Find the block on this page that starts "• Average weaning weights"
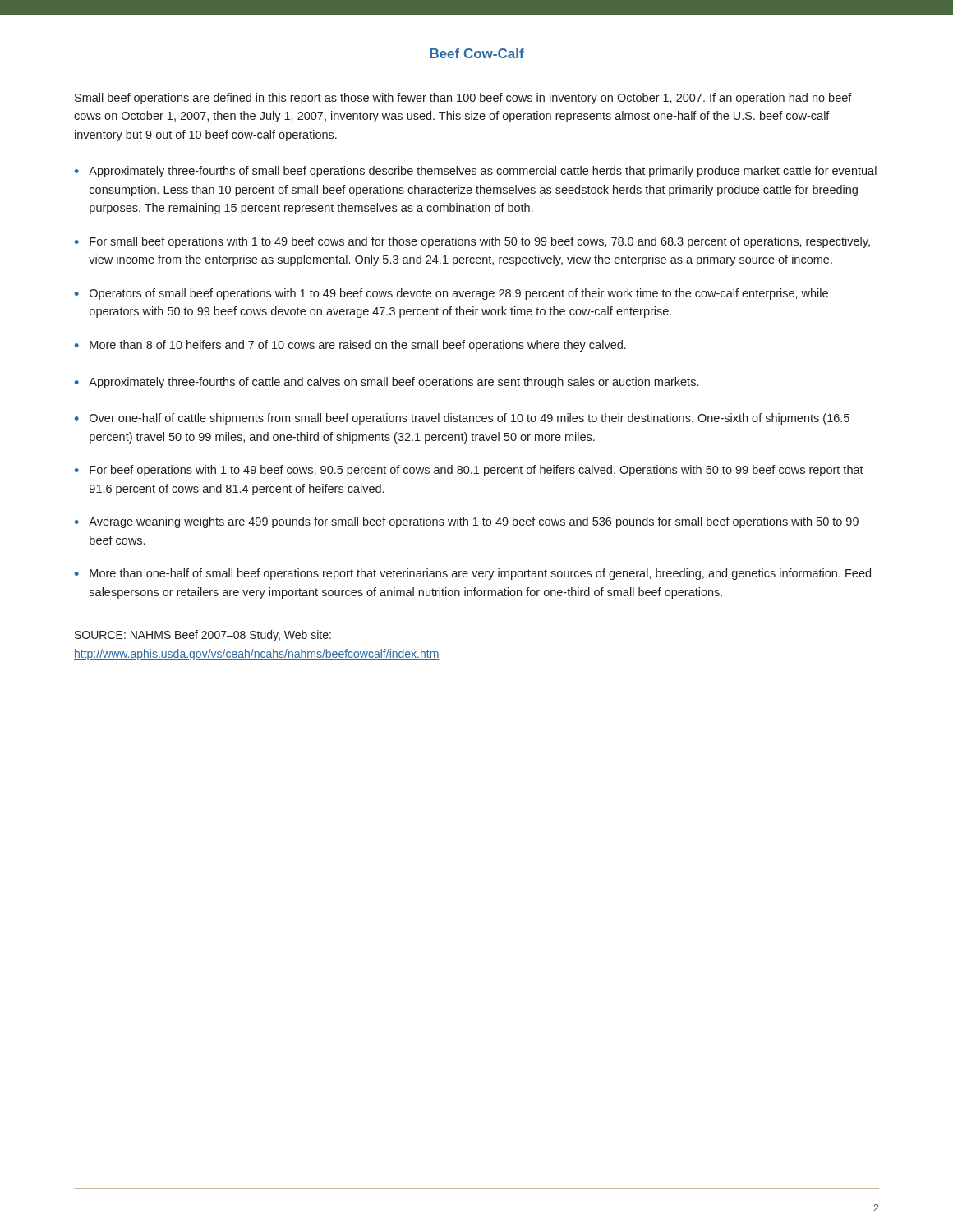This screenshot has height=1232, width=953. click(476, 531)
